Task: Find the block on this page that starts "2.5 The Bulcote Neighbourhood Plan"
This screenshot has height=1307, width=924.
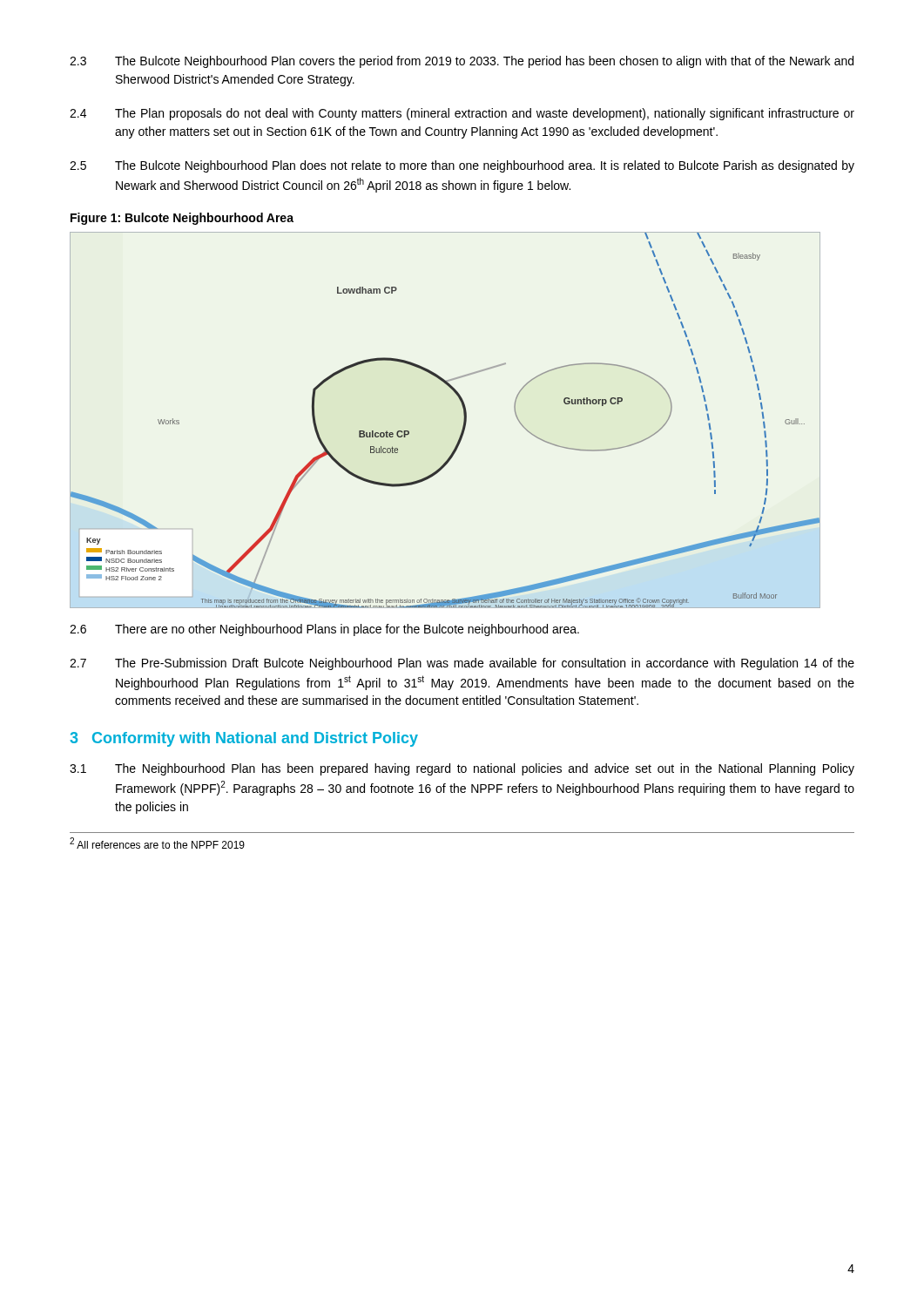Action: (x=462, y=176)
